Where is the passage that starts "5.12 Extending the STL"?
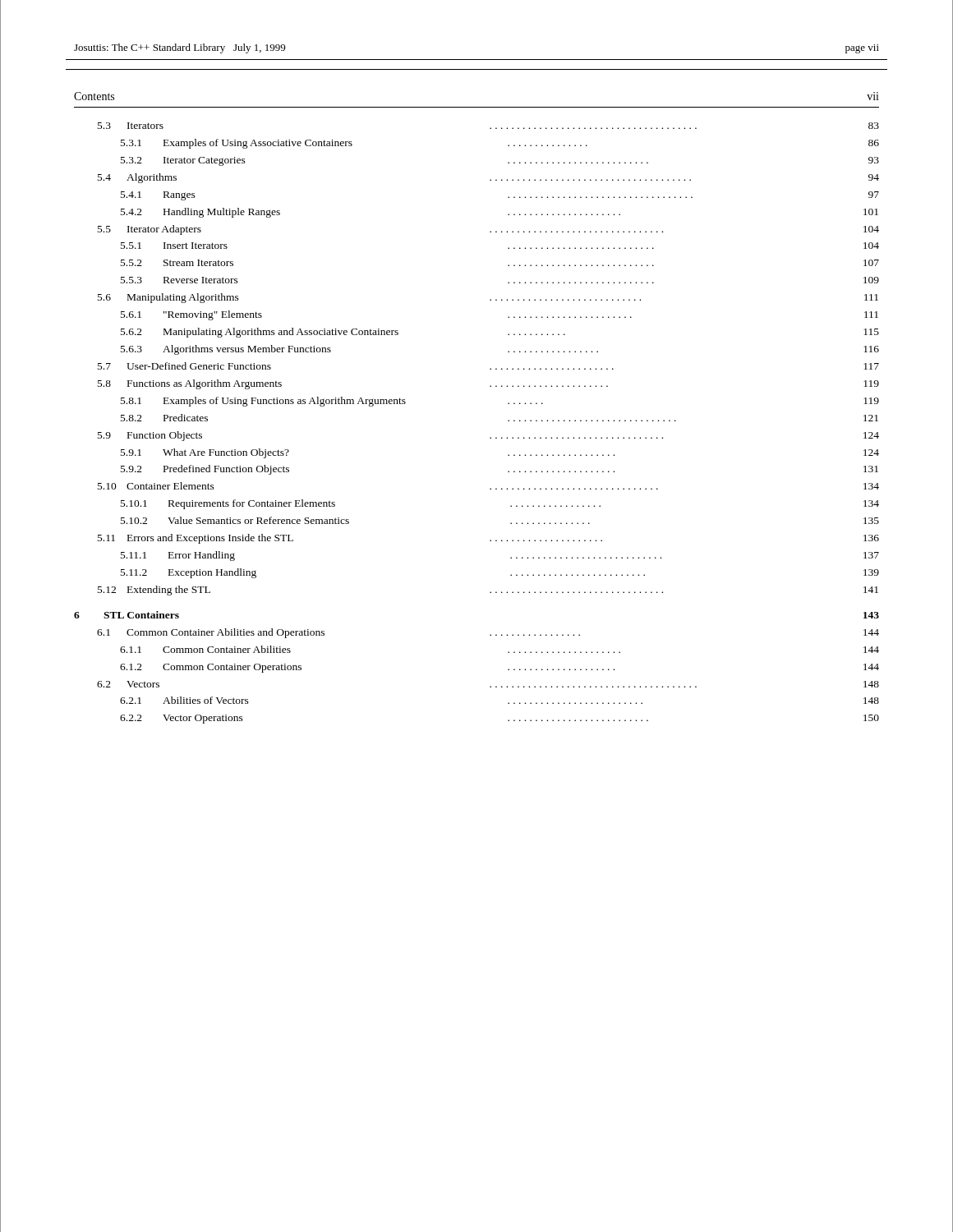Viewport: 953px width, 1232px height. pos(488,590)
